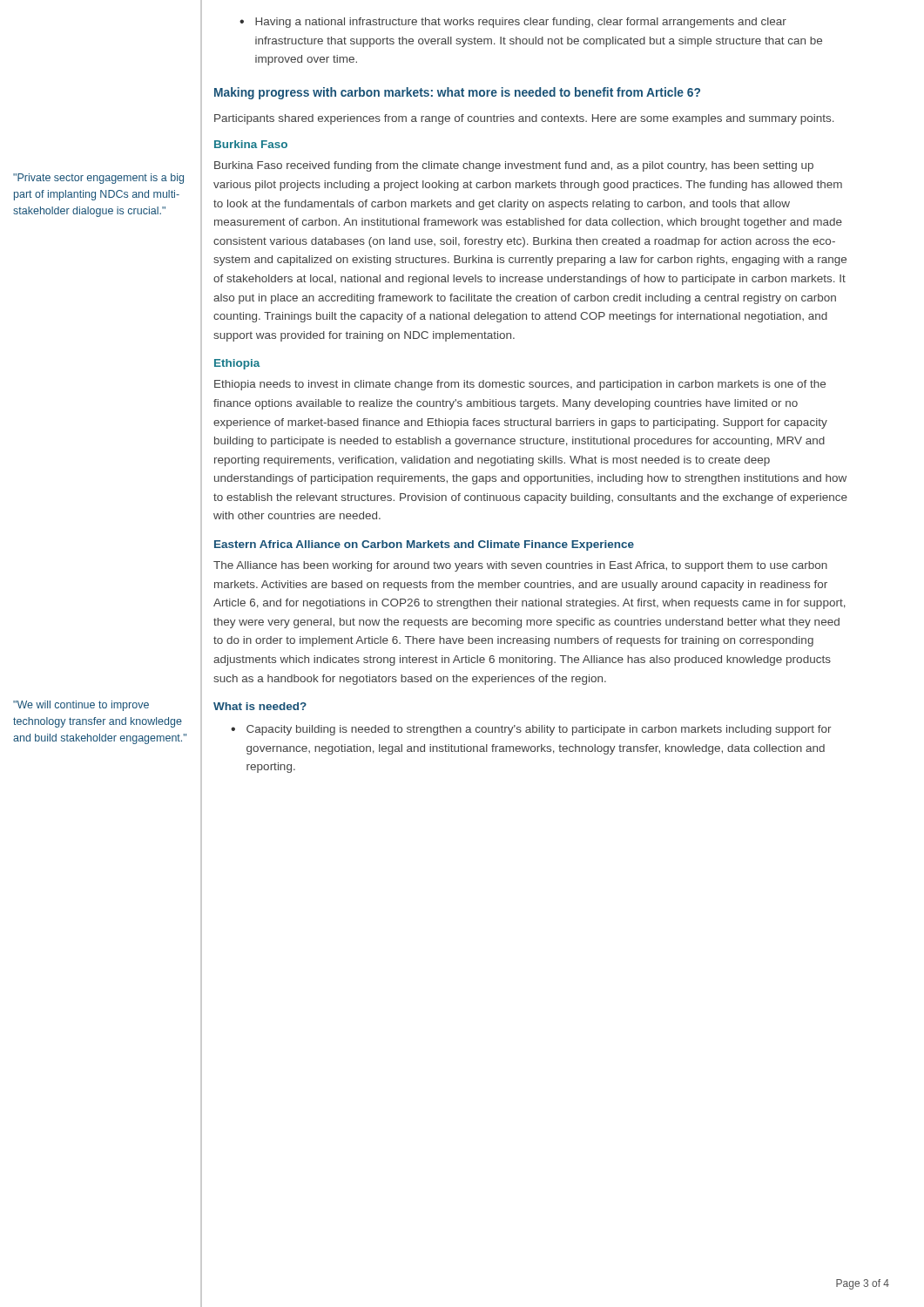The image size is (924, 1307).
Task: Click on the text starting ""We will continue"
Action: click(x=100, y=721)
